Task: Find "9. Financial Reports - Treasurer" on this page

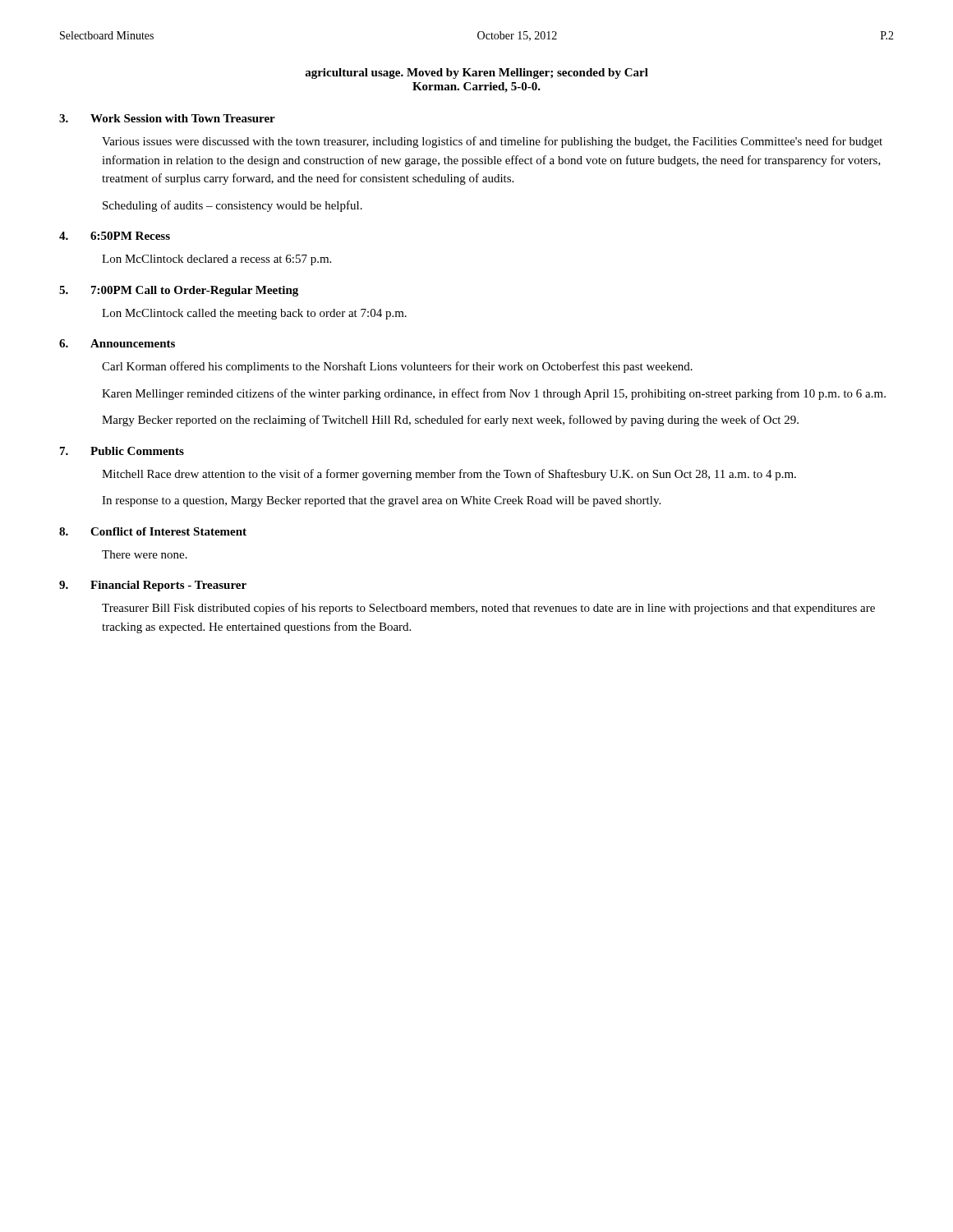Action: tap(153, 585)
